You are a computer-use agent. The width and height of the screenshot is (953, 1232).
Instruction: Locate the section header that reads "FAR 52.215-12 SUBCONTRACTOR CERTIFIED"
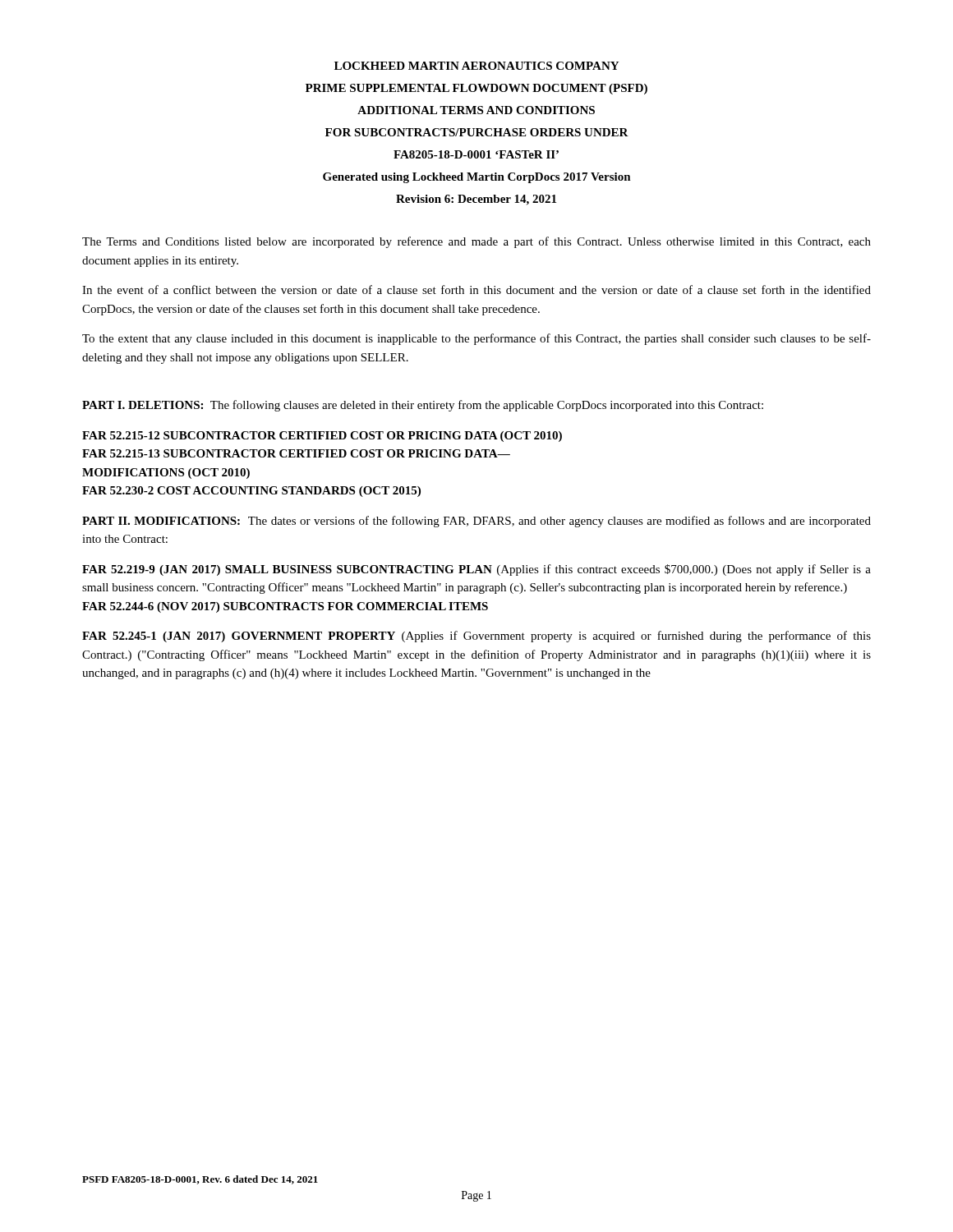click(x=322, y=463)
